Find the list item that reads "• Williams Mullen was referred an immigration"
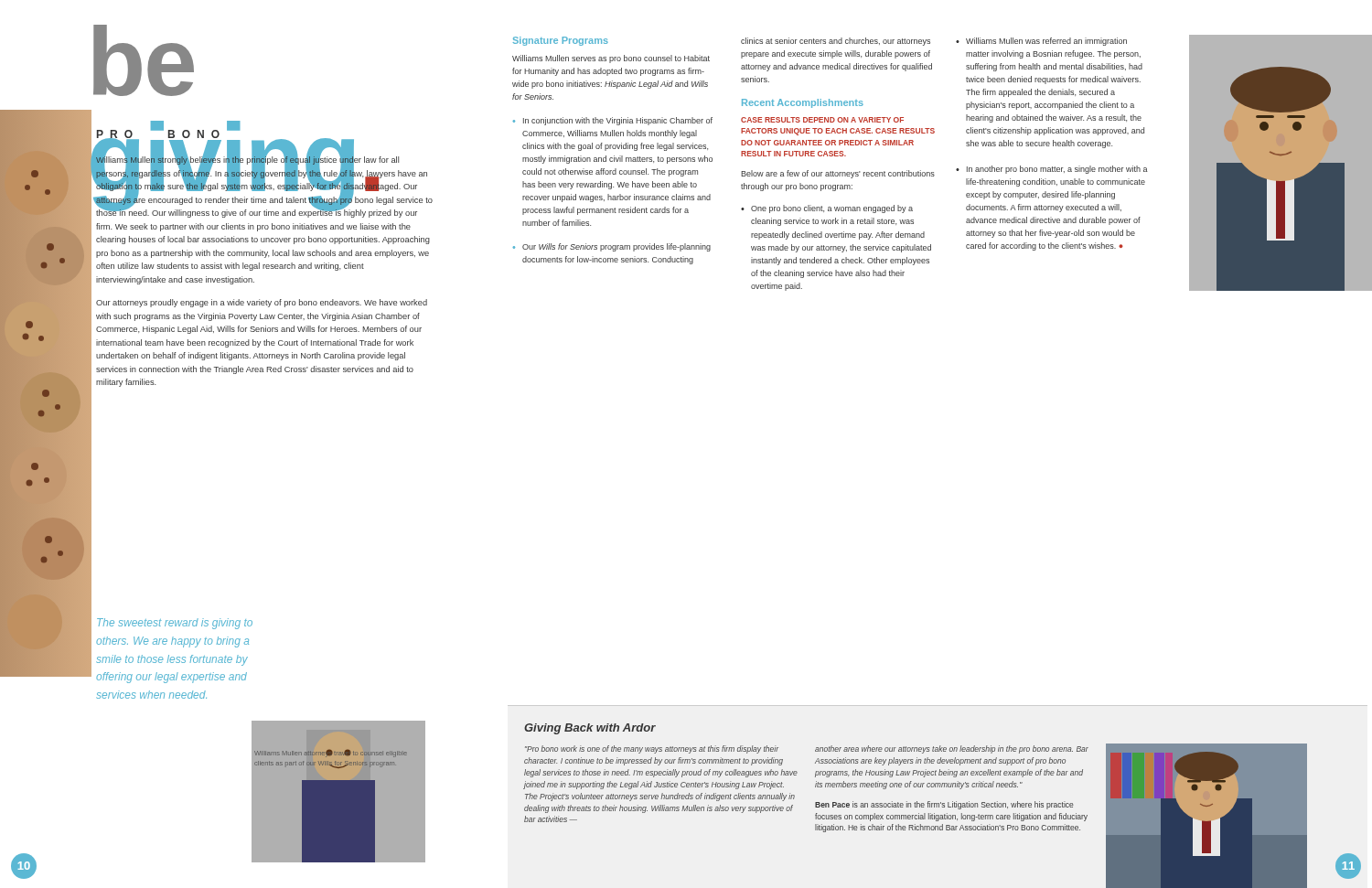The height and width of the screenshot is (888, 1372). pyautogui.click(x=1050, y=92)
